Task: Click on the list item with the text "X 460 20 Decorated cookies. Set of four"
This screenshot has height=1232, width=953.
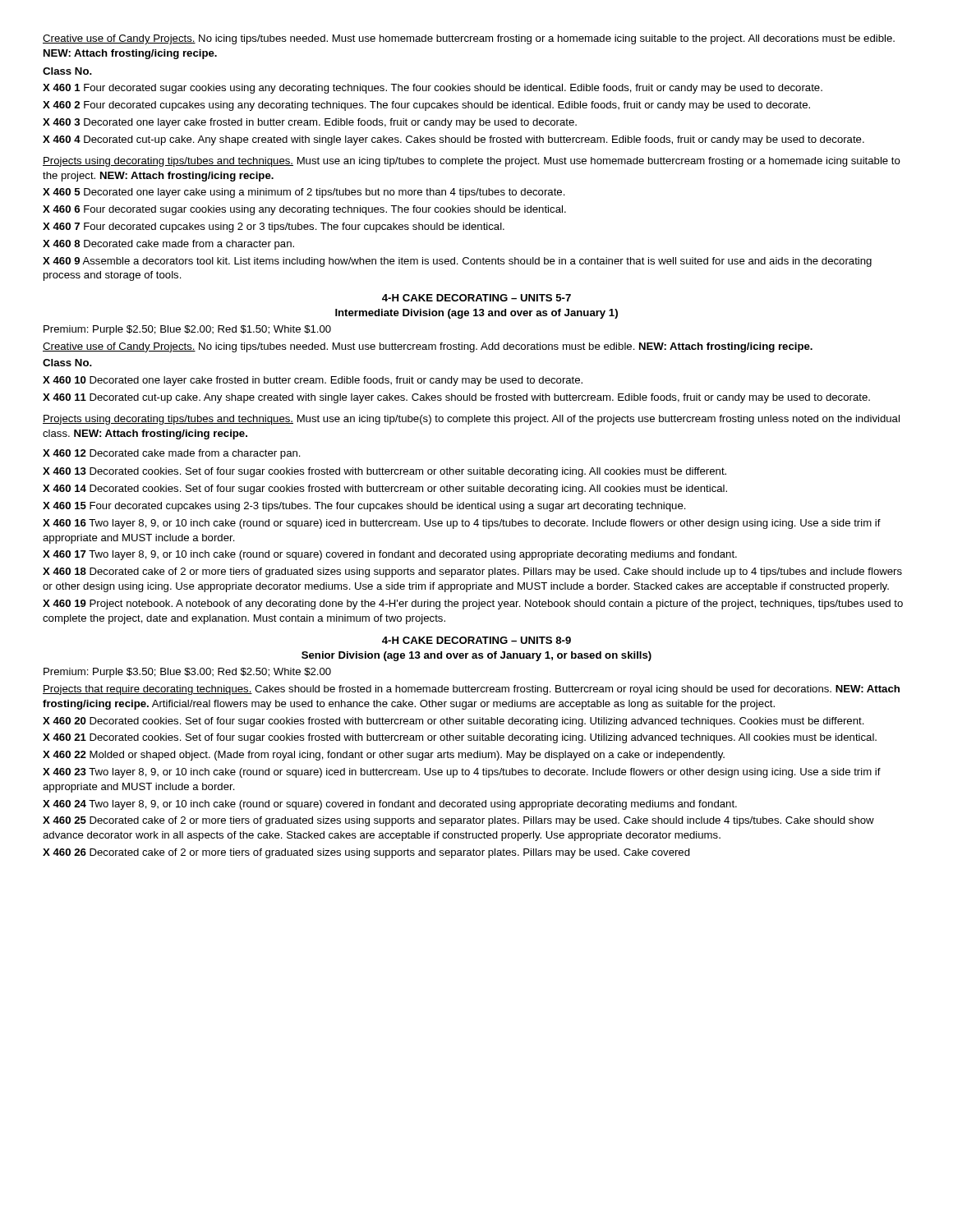Action: click(454, 720)
